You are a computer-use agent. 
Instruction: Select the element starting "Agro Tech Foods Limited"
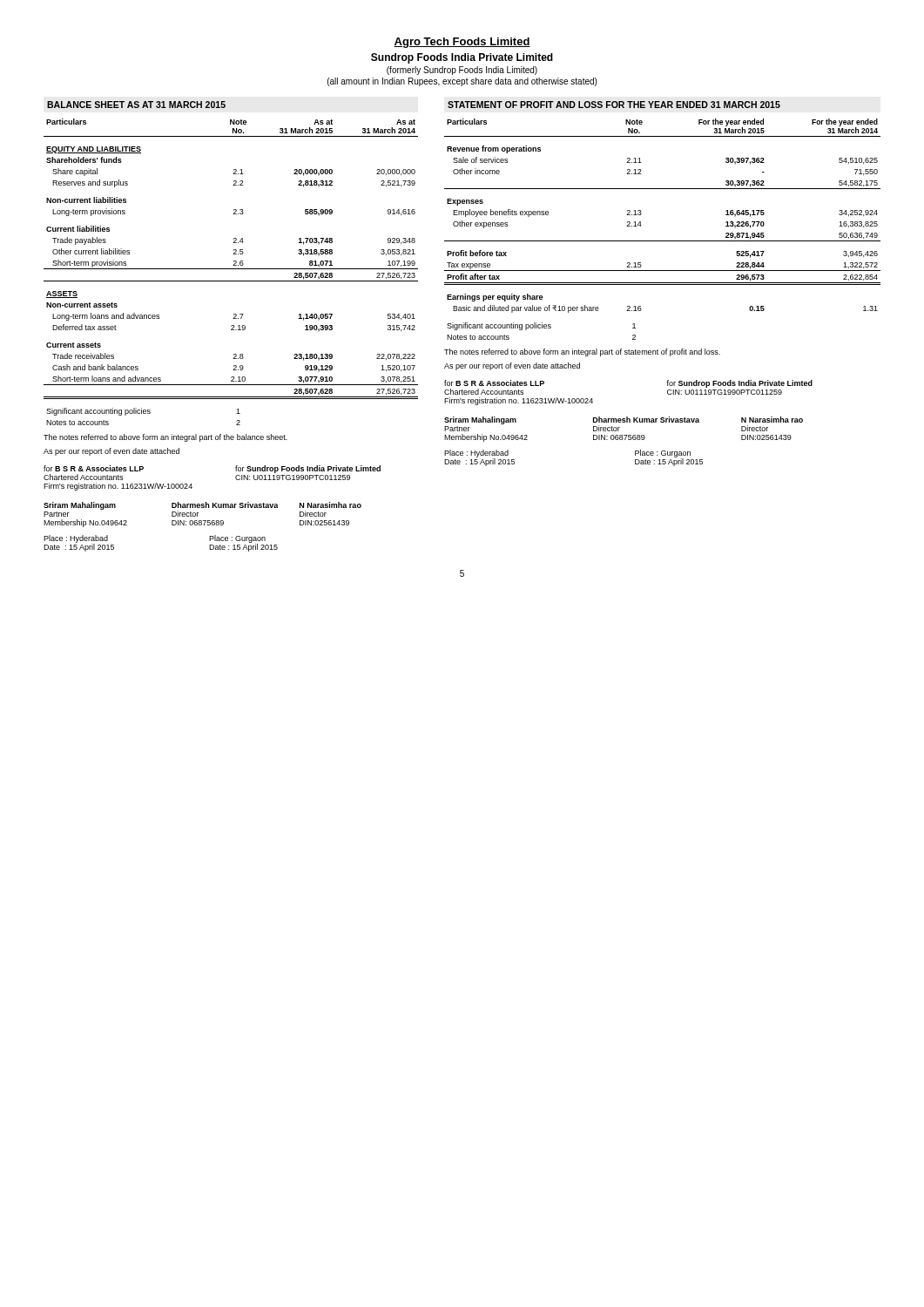coord(462,41)
